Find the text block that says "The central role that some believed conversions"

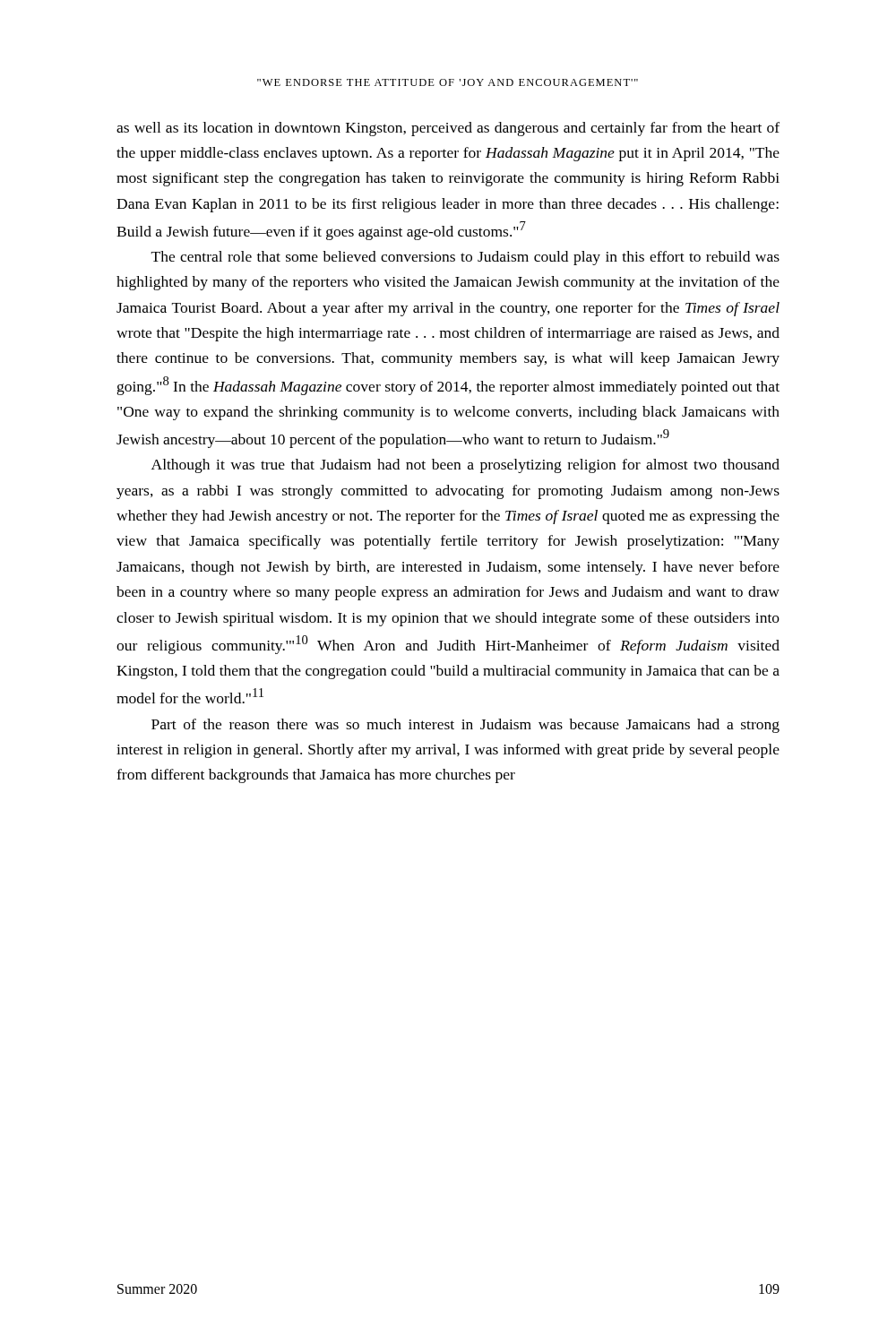[448, 348]
